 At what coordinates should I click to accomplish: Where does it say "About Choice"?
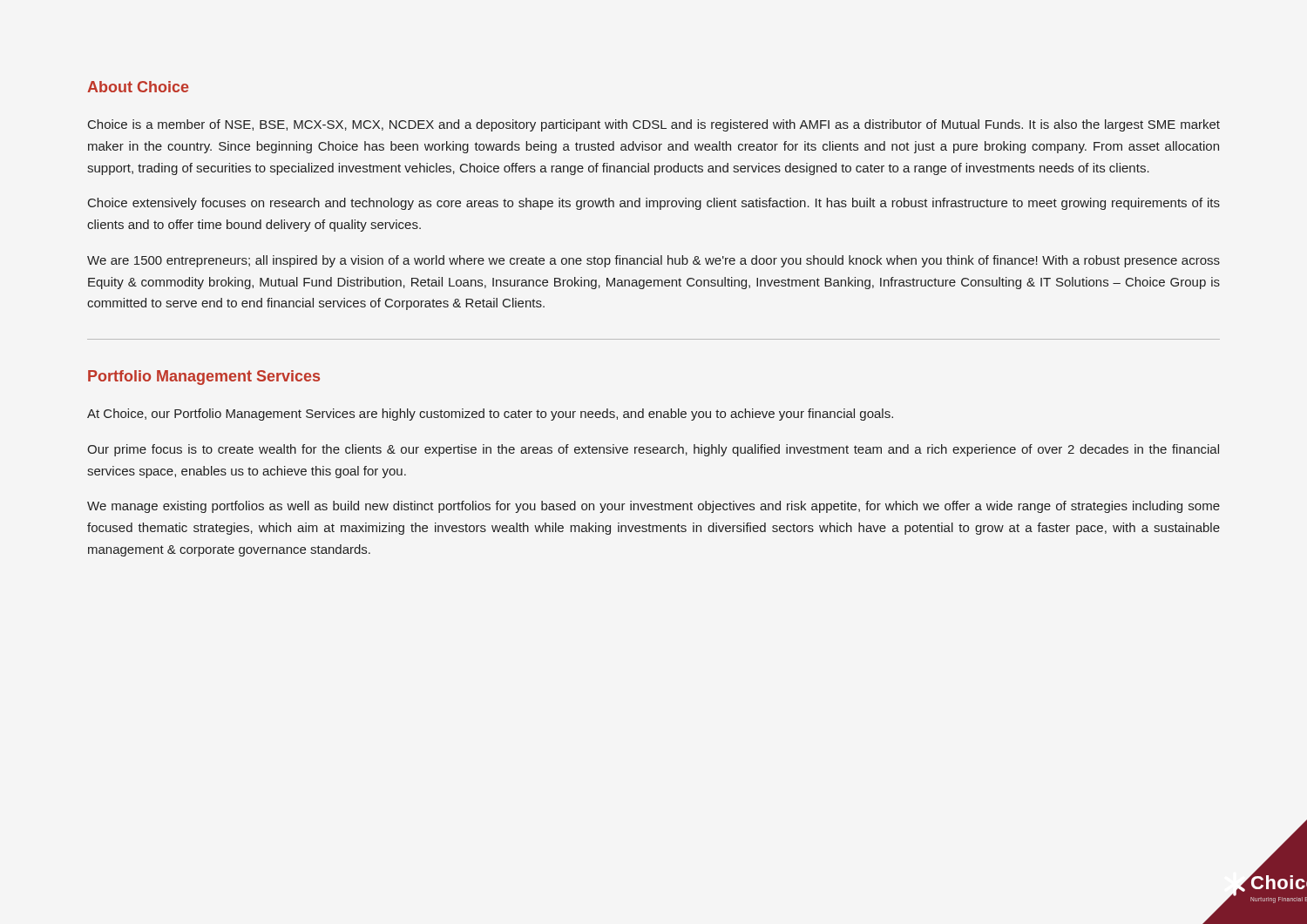[138, 87]
